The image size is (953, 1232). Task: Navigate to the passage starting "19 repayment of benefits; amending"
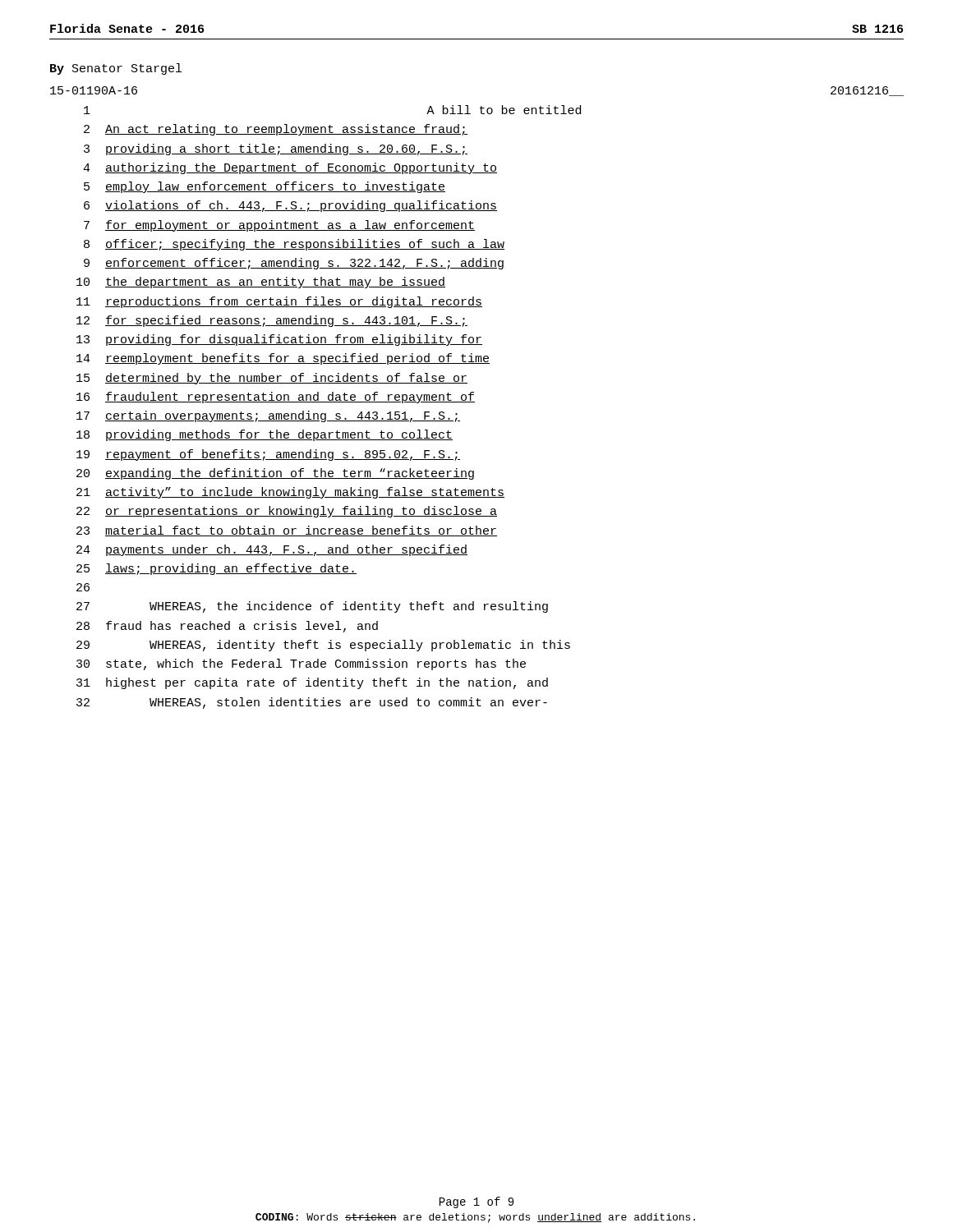268,455
